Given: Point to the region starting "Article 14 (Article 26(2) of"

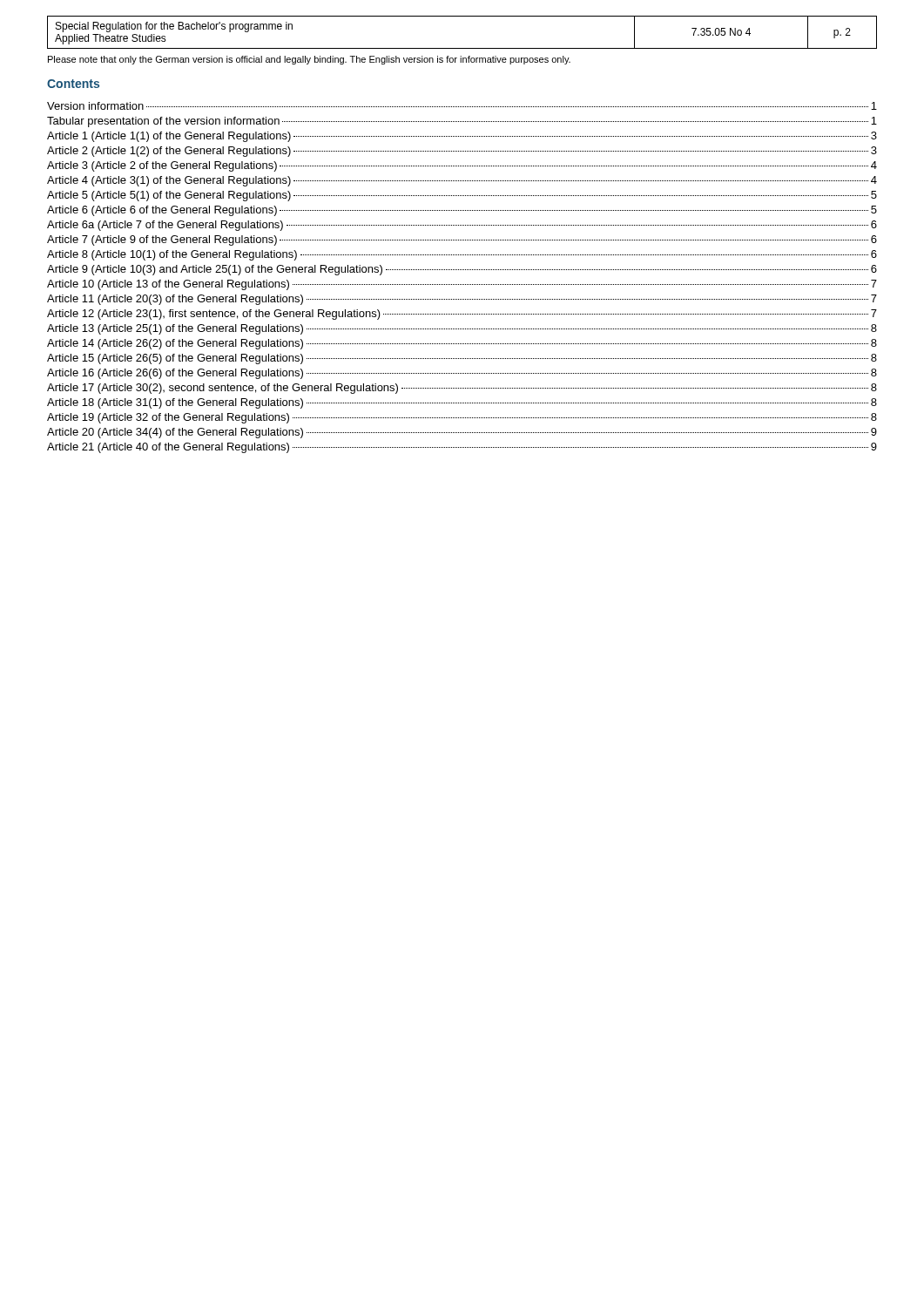Looking at the screenshot, I should [x=462, y=343].
